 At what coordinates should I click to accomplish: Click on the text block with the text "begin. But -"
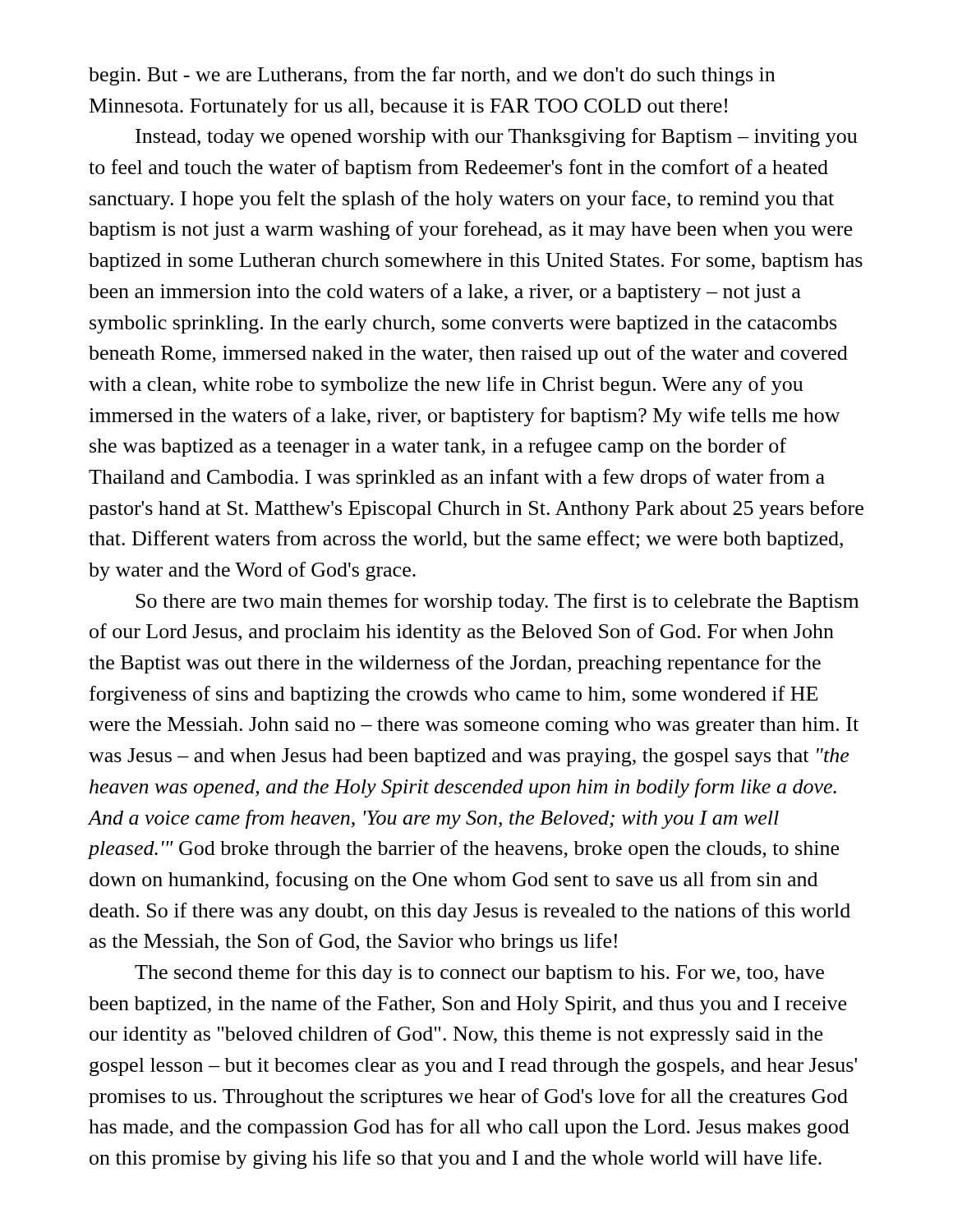tap(476, 616)
